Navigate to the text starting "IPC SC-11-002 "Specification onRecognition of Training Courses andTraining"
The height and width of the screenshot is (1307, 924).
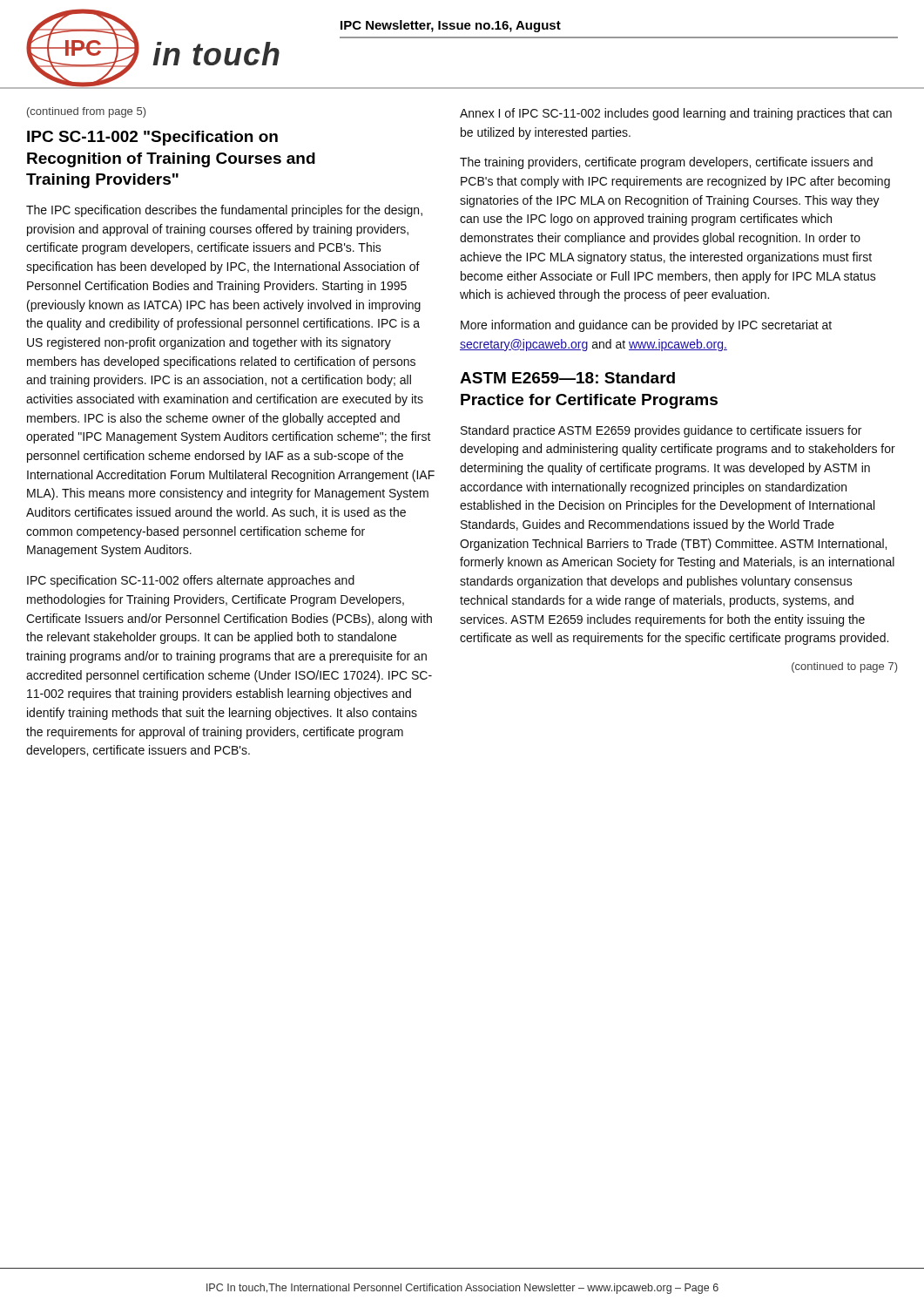click(x=171, y=158)
